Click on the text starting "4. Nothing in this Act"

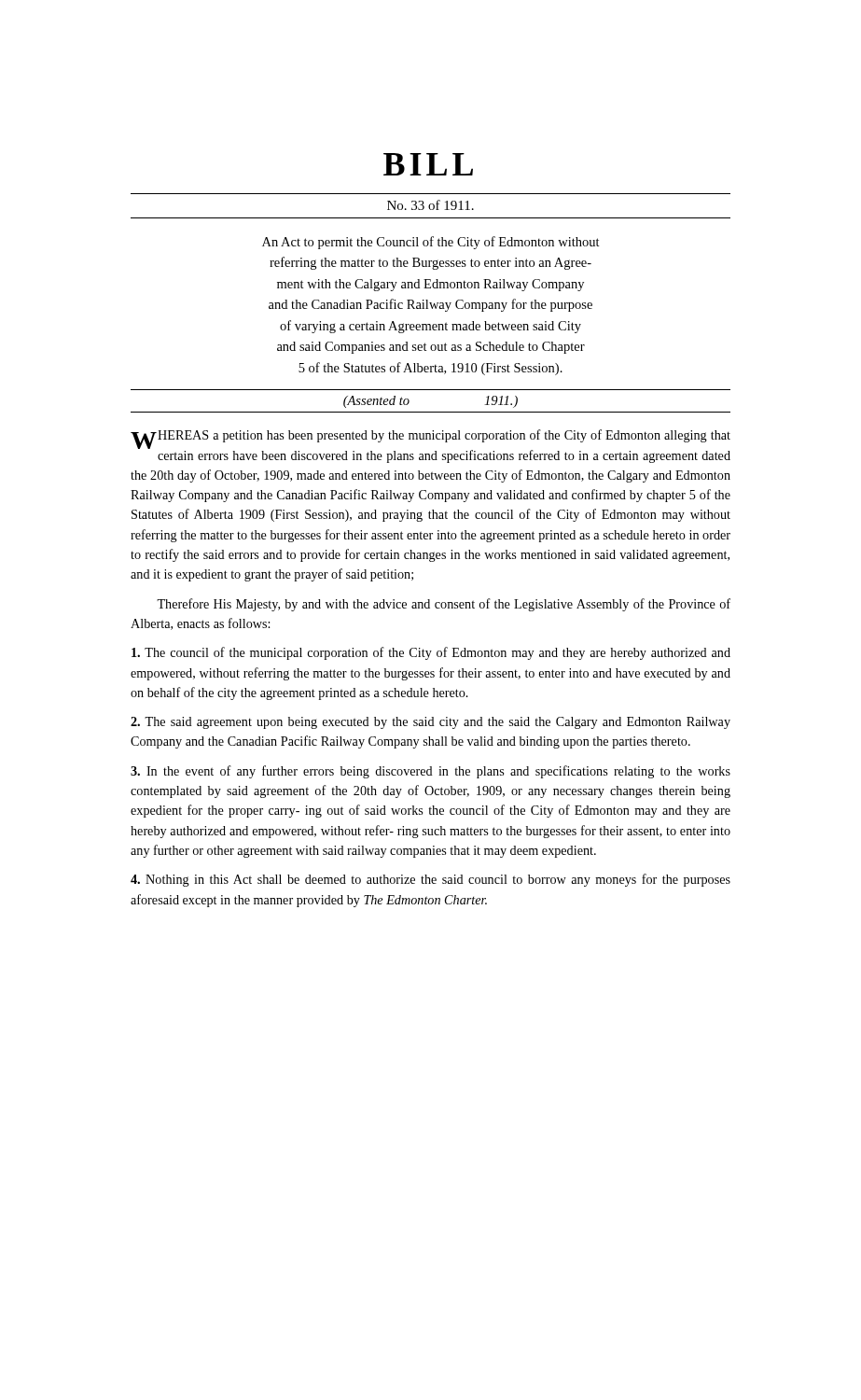[430, 889]
